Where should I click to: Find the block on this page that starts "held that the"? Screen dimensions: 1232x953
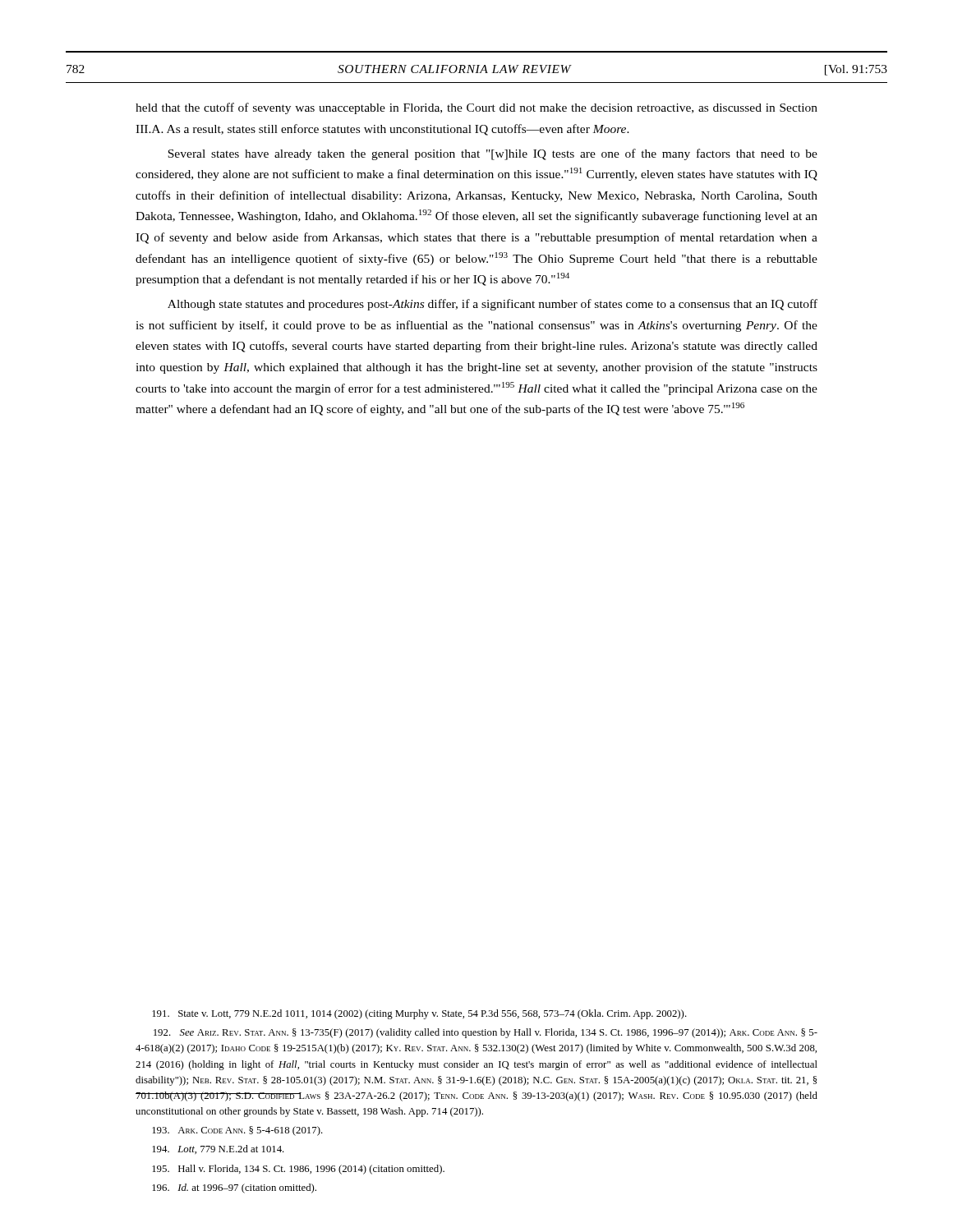[476, 118]
